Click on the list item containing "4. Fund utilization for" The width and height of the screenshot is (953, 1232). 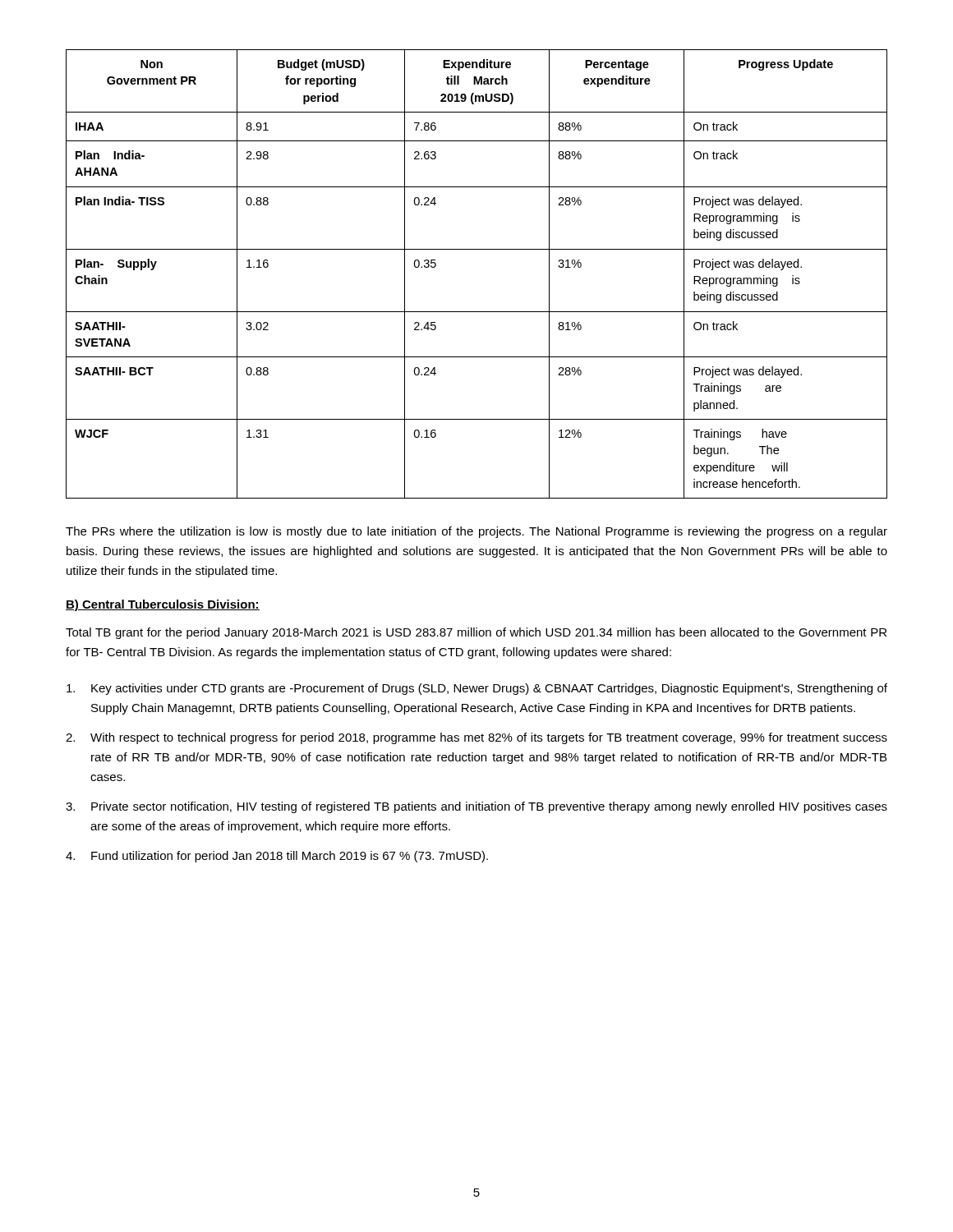point(476,856)
